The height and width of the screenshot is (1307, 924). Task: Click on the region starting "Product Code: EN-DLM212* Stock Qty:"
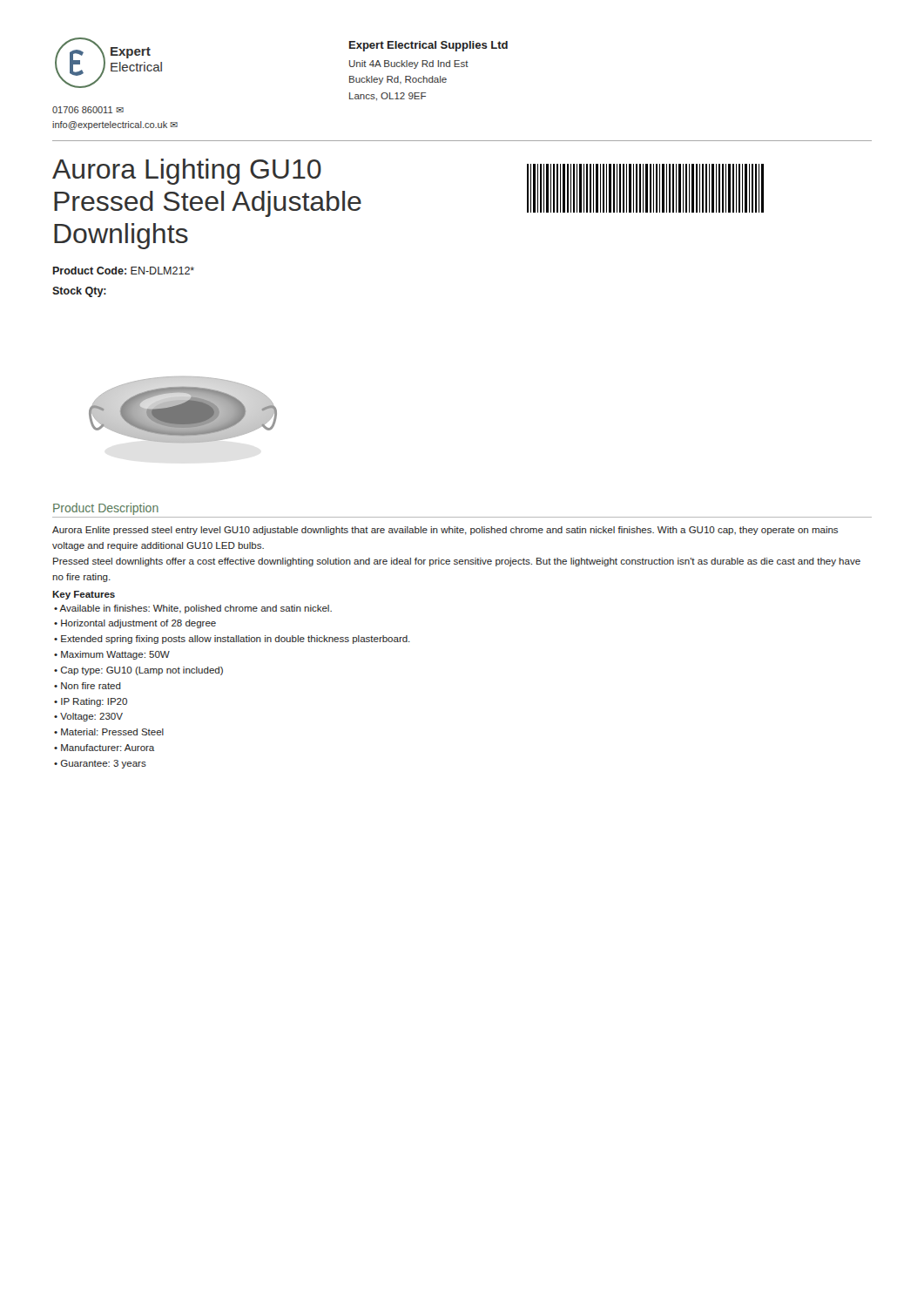click(x=123, y=281)
